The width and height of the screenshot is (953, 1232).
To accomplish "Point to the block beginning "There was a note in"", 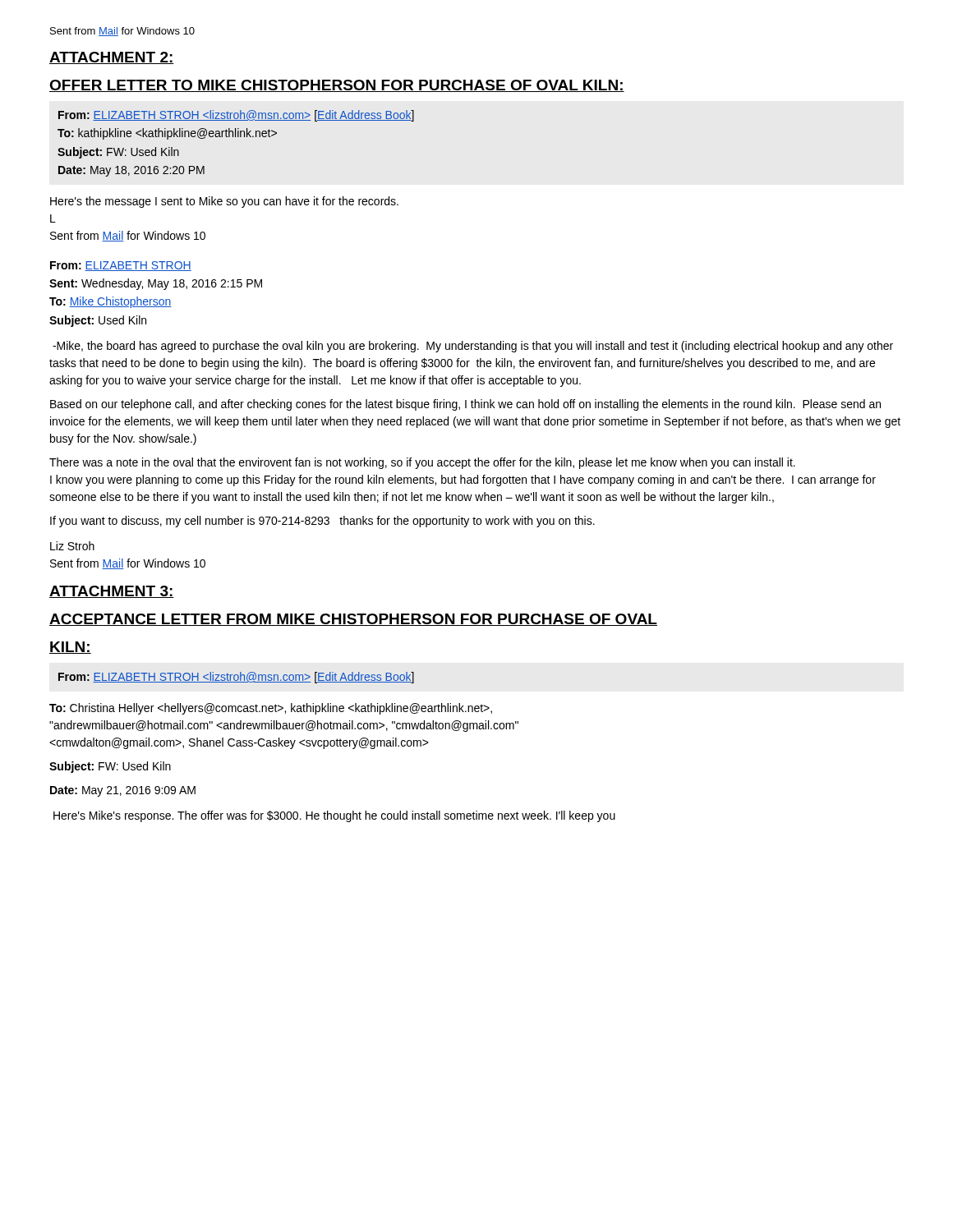I will [x=462, y=480].
